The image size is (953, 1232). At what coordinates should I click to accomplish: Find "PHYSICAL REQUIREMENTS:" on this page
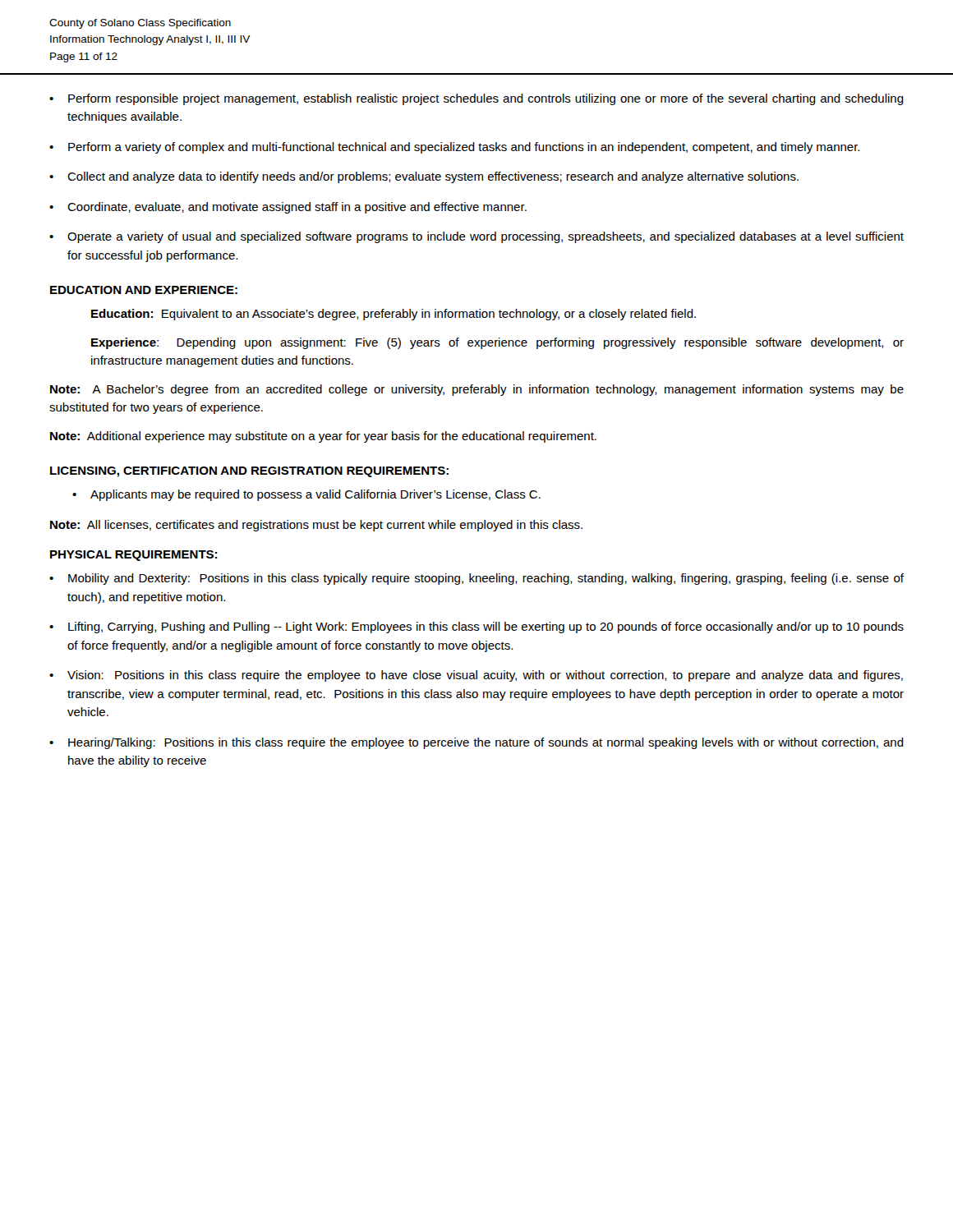(x=134, y=554)
